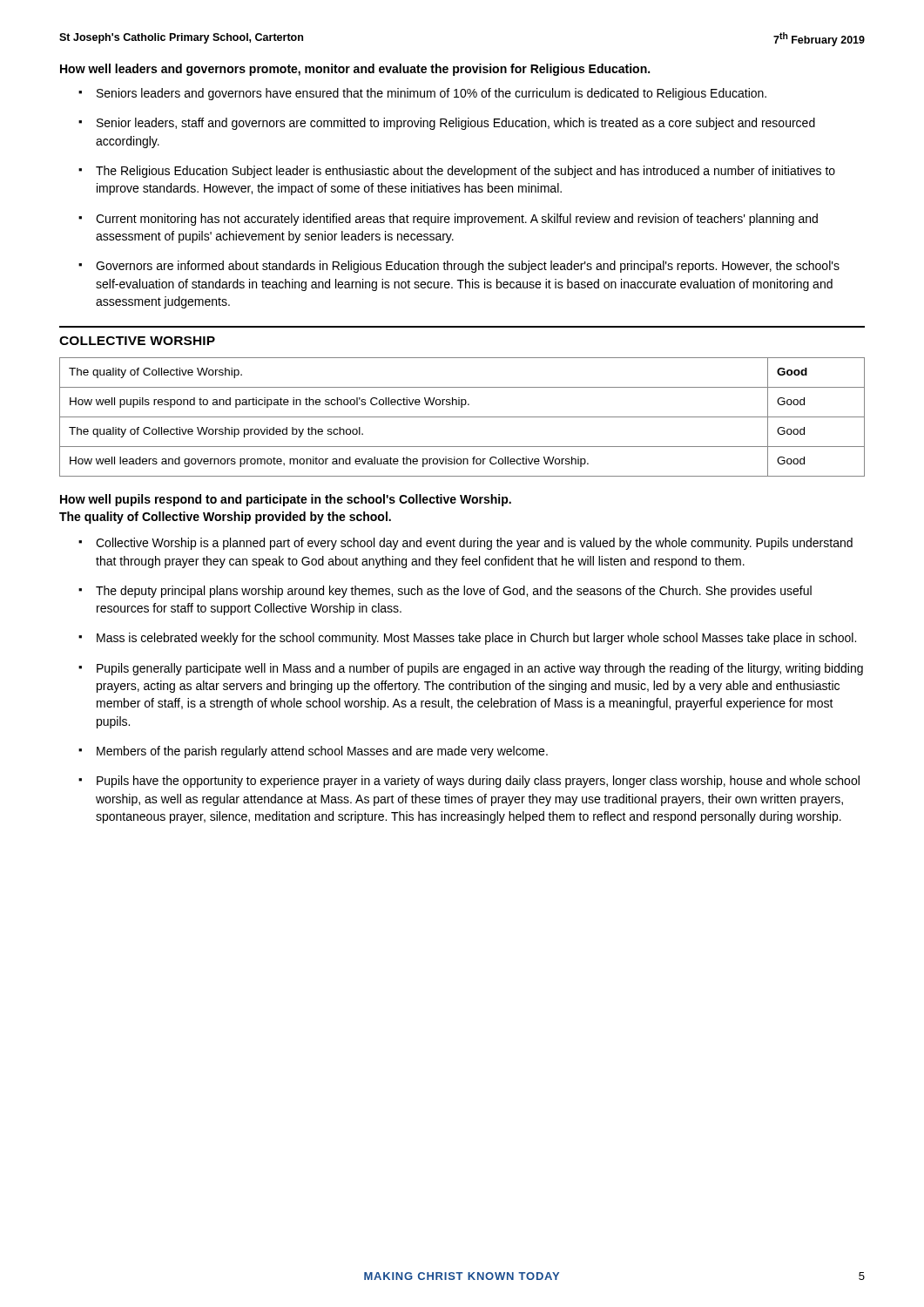Find the passage starting "Collective Worship is a planned"
The image size is (924, 1307).
[x=462, y=552]
